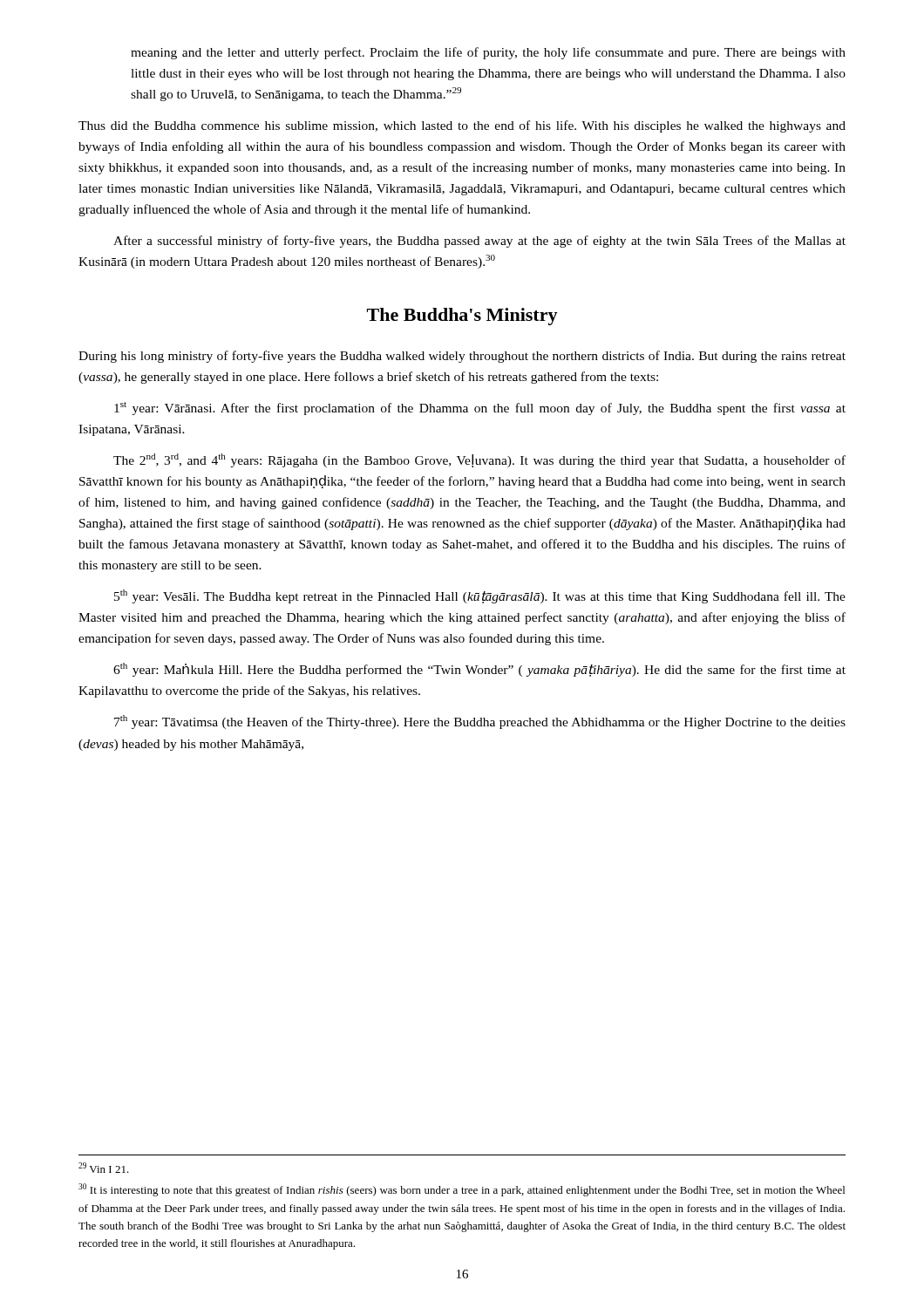Point to the text block starting "After a successful ministry"

[x=462, y=251]
